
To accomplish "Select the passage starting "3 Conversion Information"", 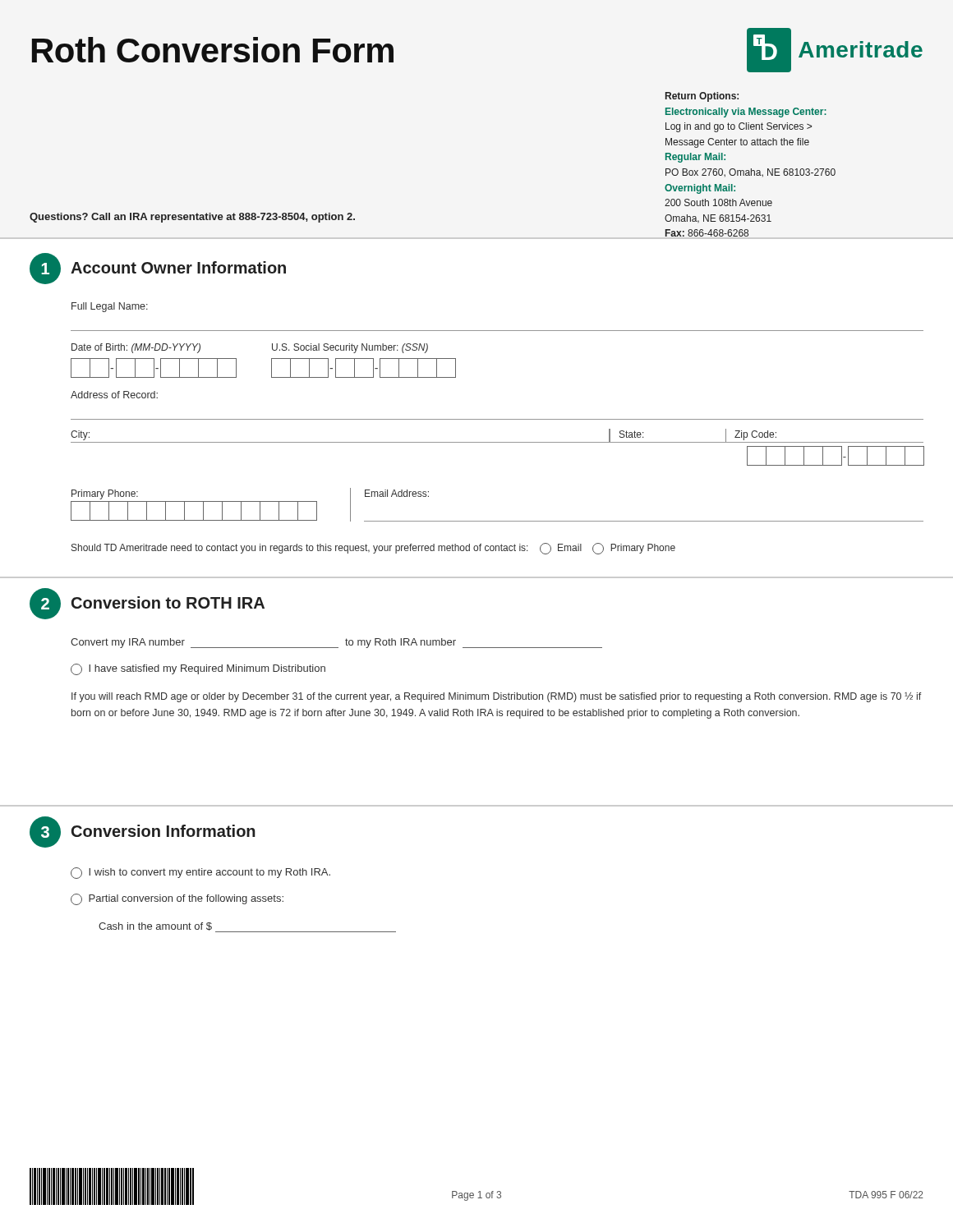I will [x=143, y=832].
